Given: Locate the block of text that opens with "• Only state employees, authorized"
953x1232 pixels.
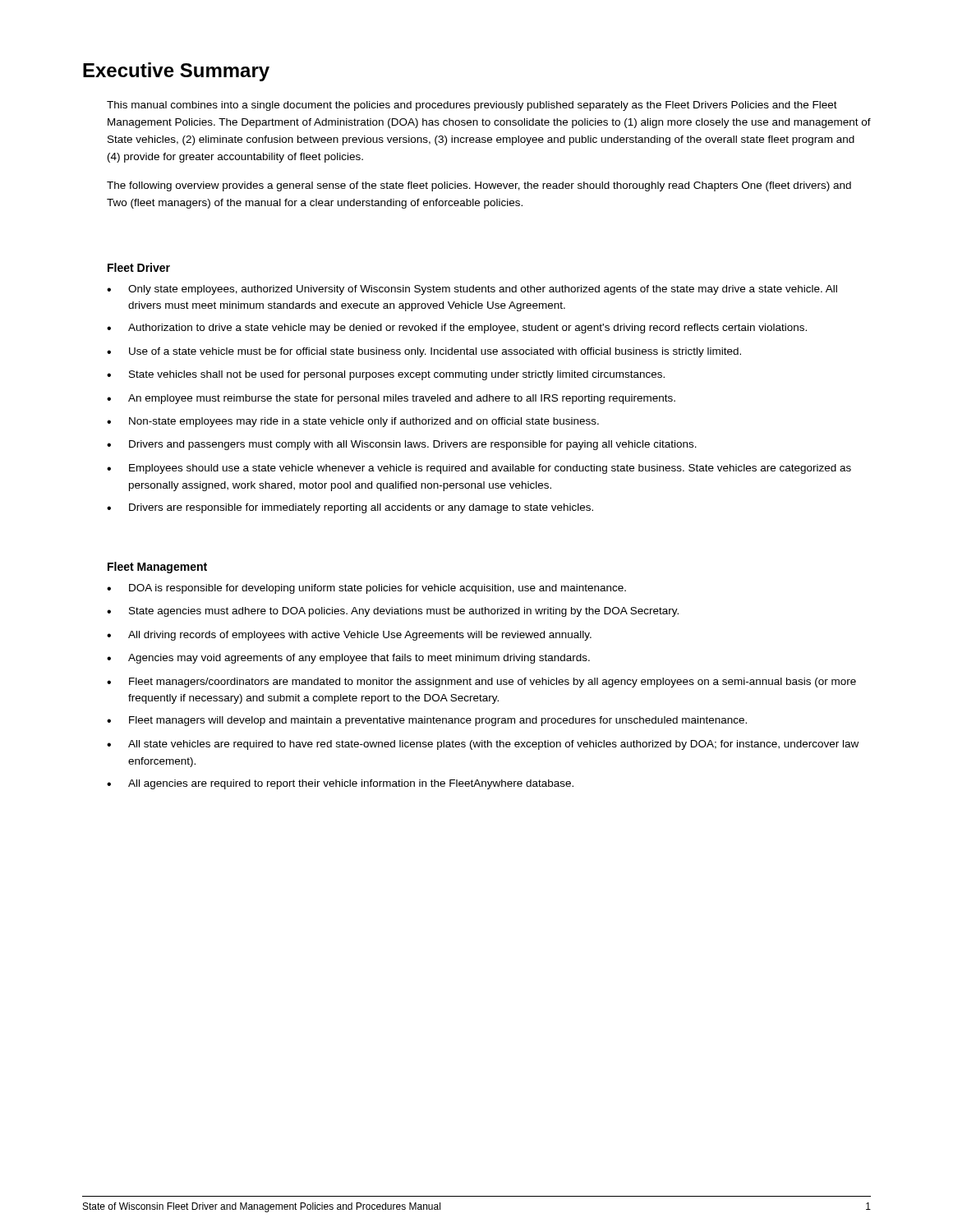Looking at the screenshot, I should tap(489, 298).
